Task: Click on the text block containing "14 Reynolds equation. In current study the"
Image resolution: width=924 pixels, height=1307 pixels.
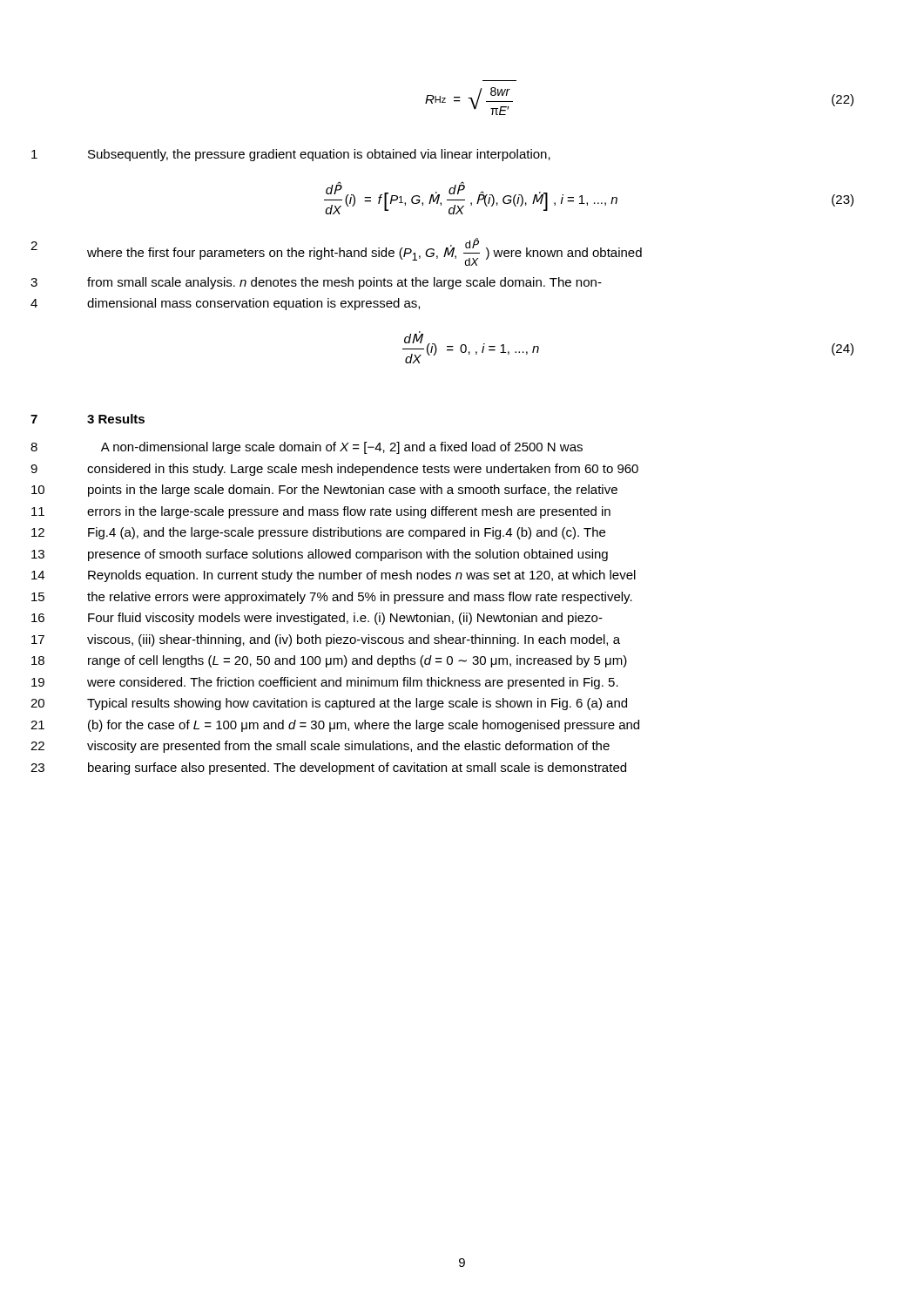Action: click(x=362, y=575)
